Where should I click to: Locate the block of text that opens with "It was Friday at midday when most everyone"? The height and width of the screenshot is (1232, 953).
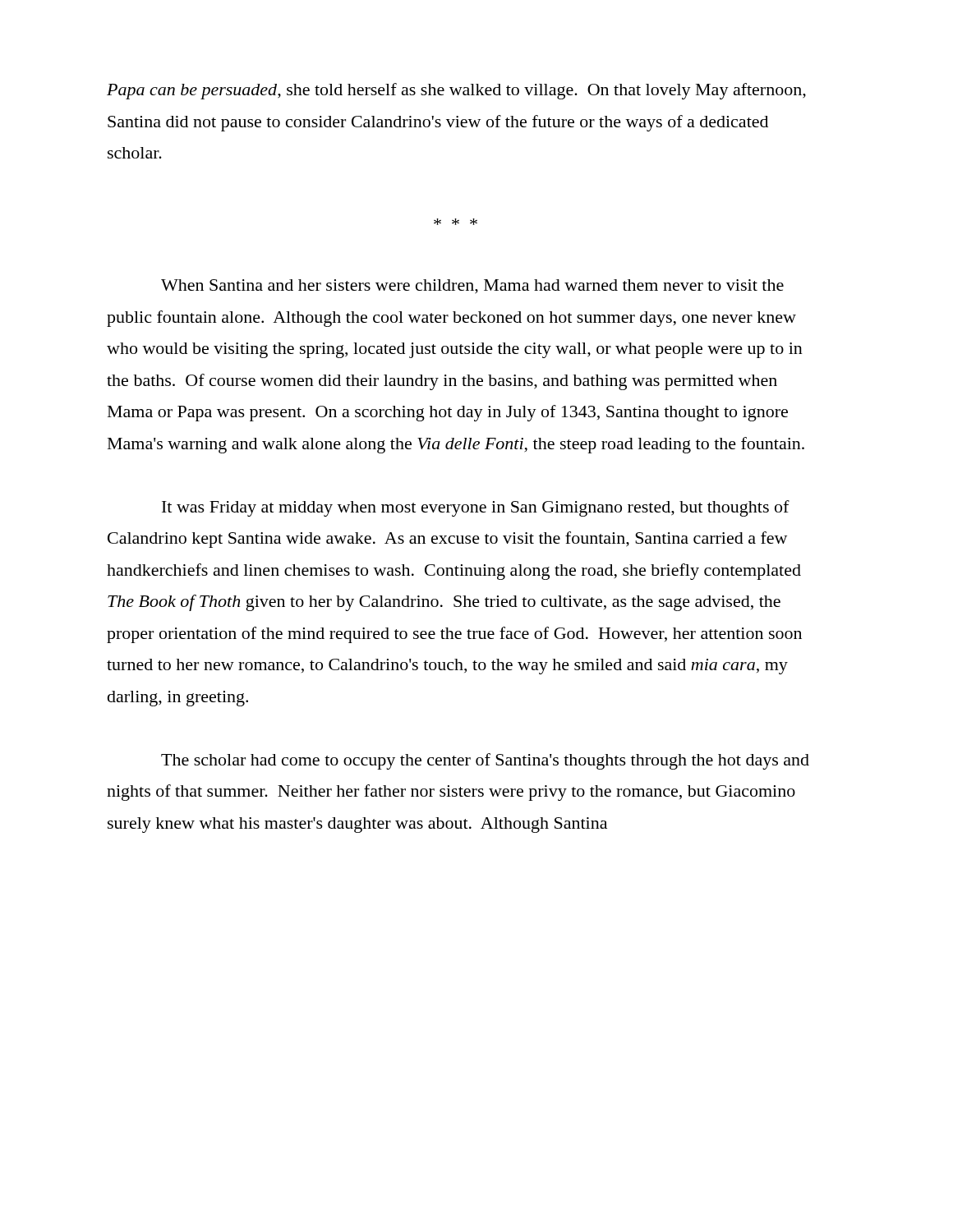(460, 602)
